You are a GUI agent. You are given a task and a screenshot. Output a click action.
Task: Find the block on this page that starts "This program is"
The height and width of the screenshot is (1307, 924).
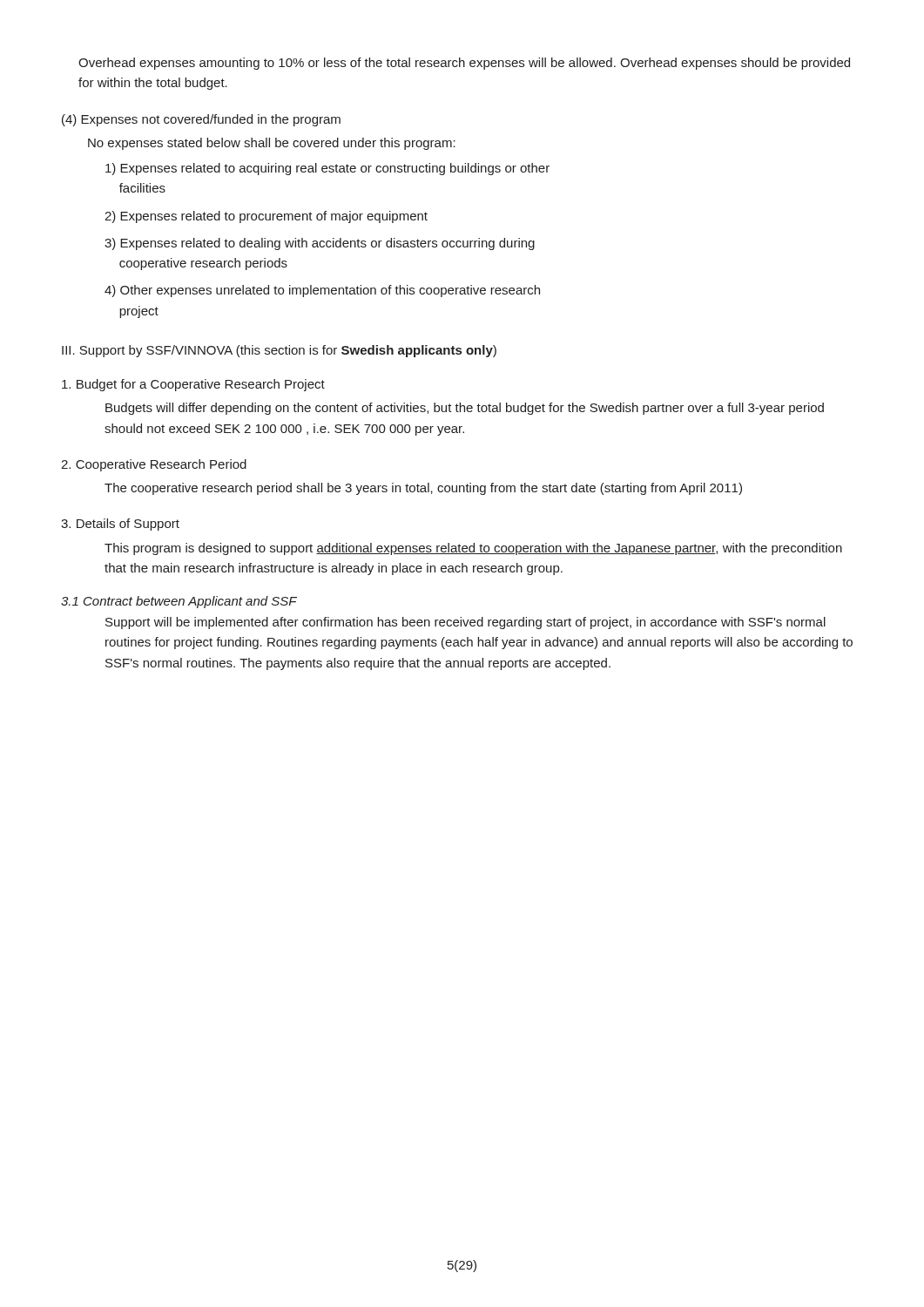point(473,557)
